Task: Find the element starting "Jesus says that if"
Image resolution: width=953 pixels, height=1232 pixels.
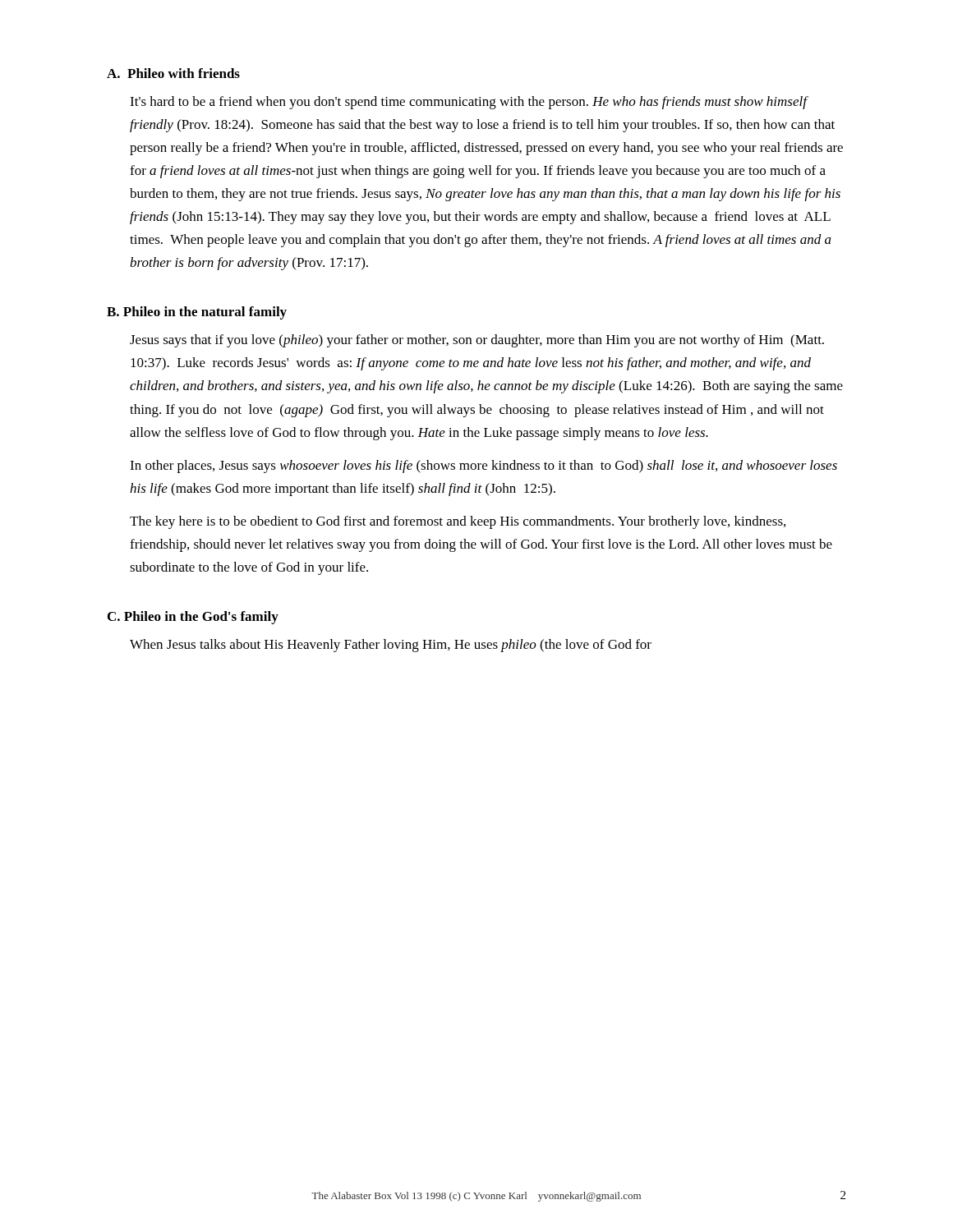Action: (488, 454)
